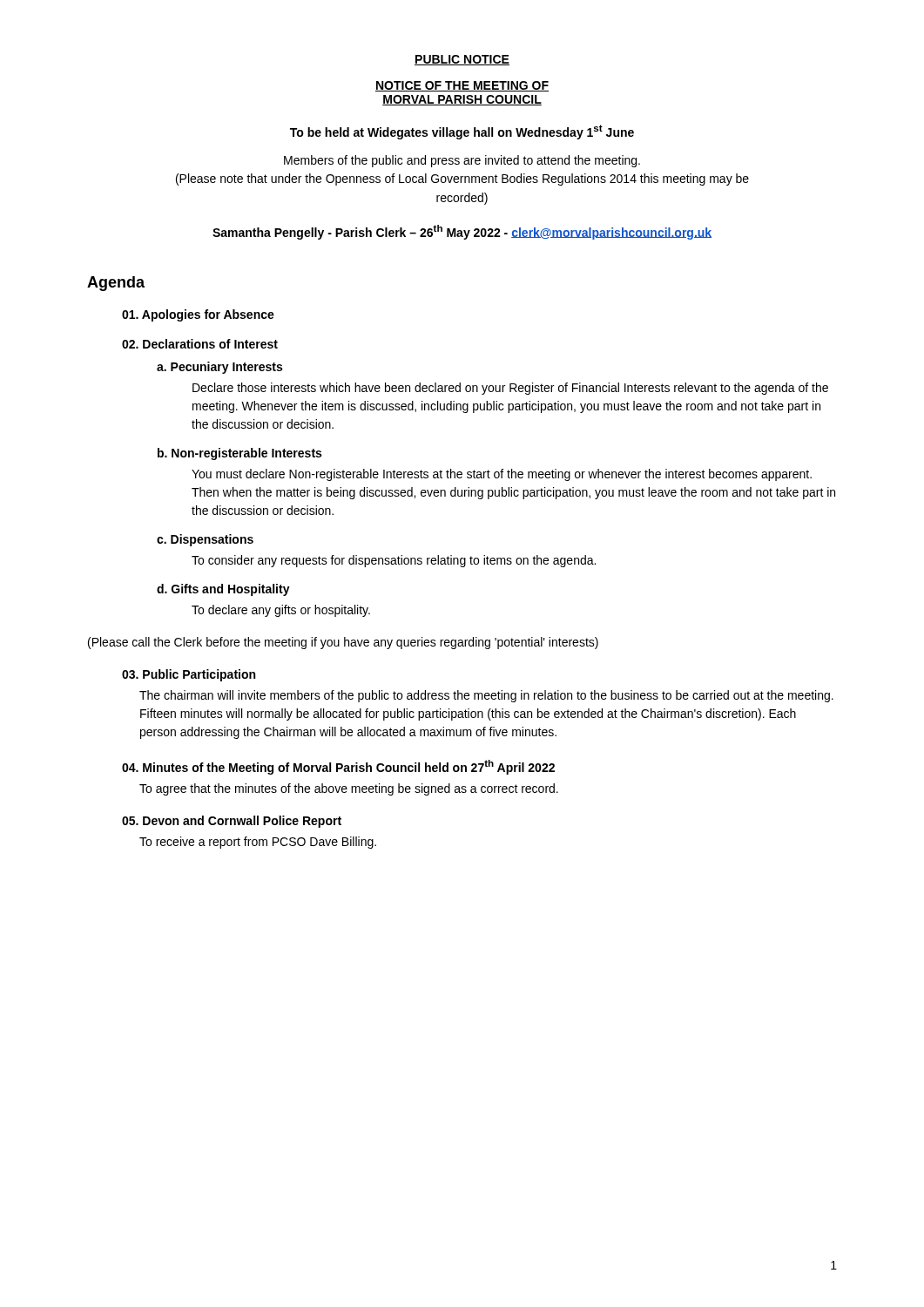Find the text starting "Samantha Pengelly - Parish"
The height and width of the screenshot is (1307, 924).
(x=462, y=230)
